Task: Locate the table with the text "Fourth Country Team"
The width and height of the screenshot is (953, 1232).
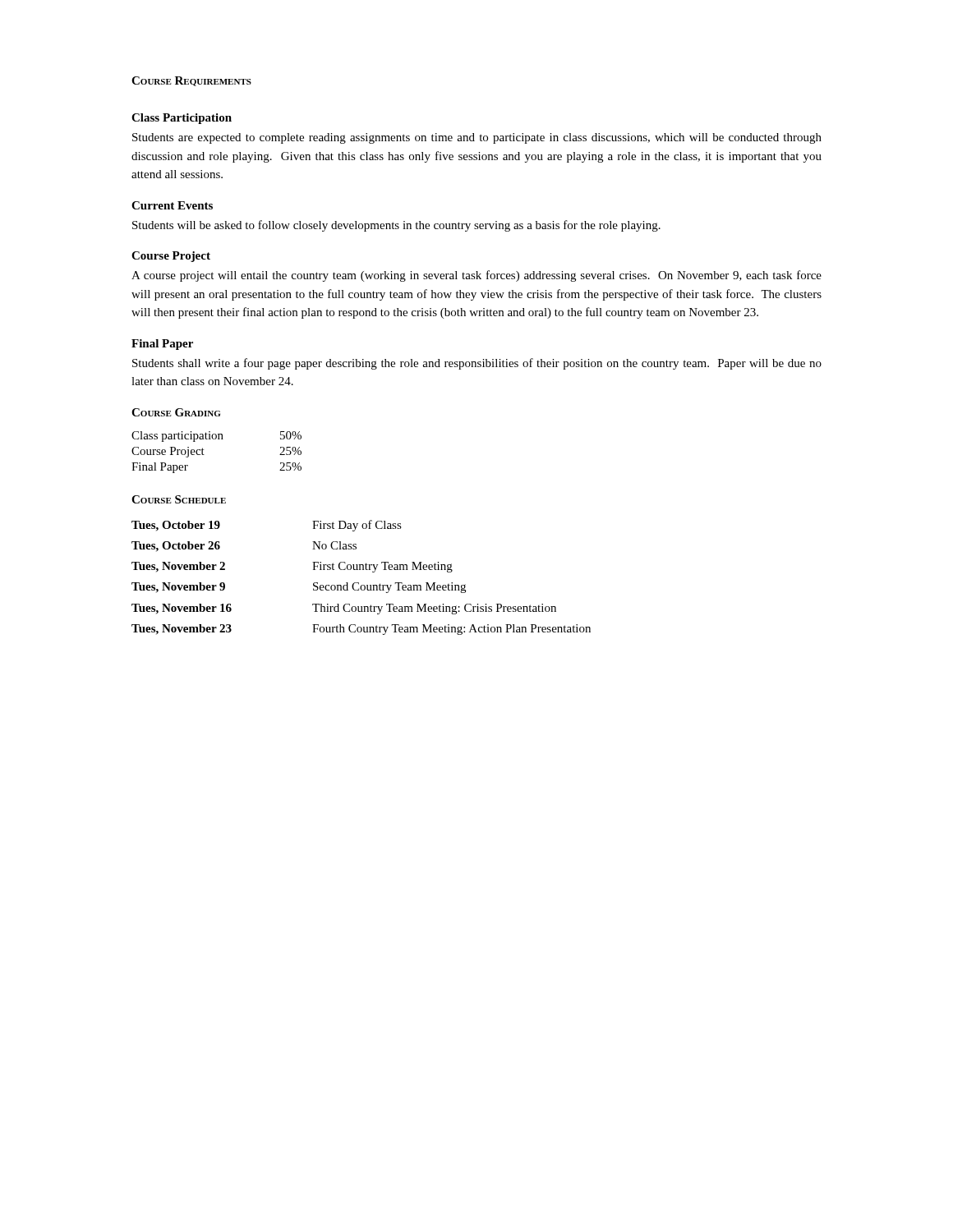Action: [x=476, y=577]
